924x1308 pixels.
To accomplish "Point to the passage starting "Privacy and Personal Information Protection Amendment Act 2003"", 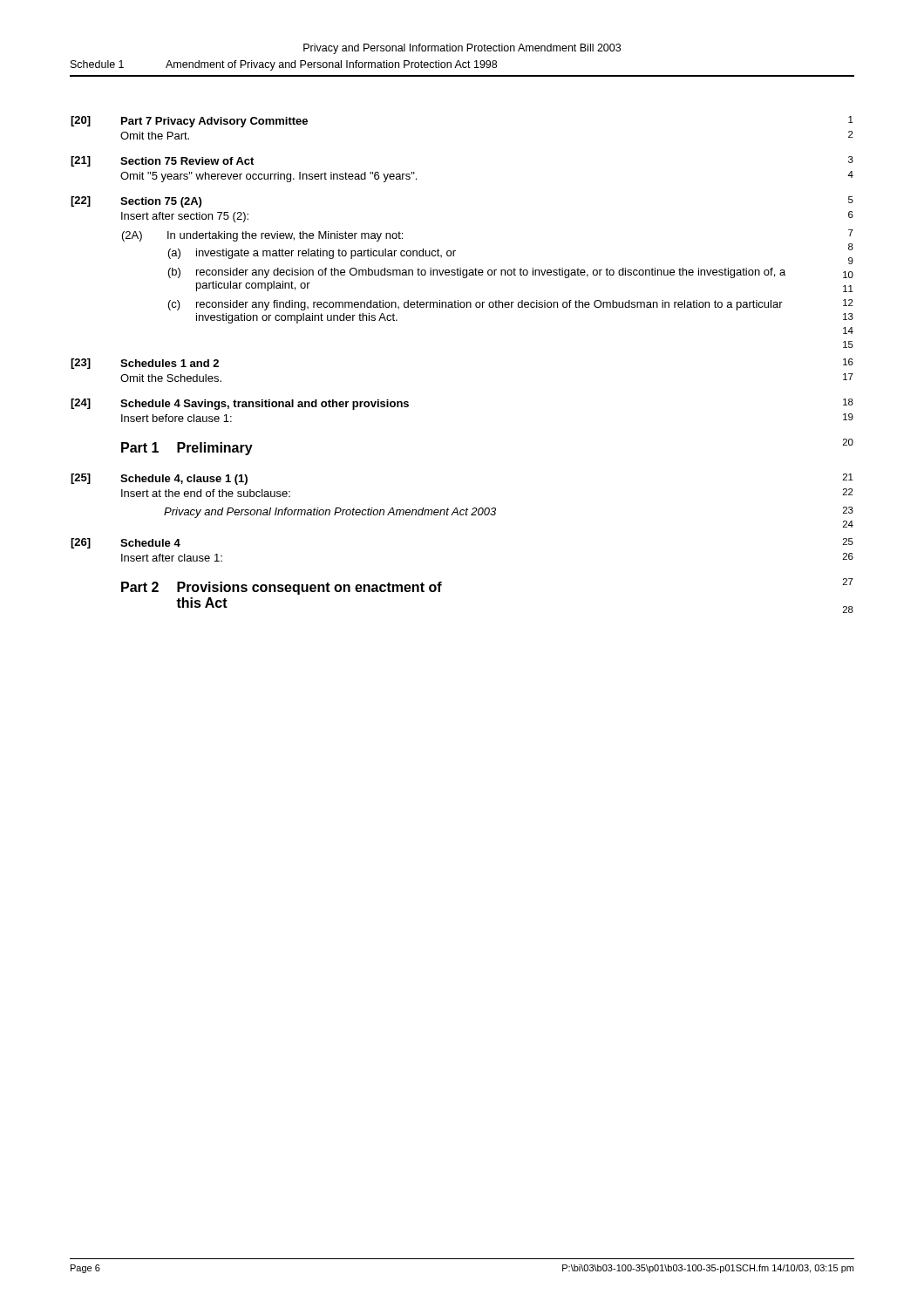I will click(330, 511).
